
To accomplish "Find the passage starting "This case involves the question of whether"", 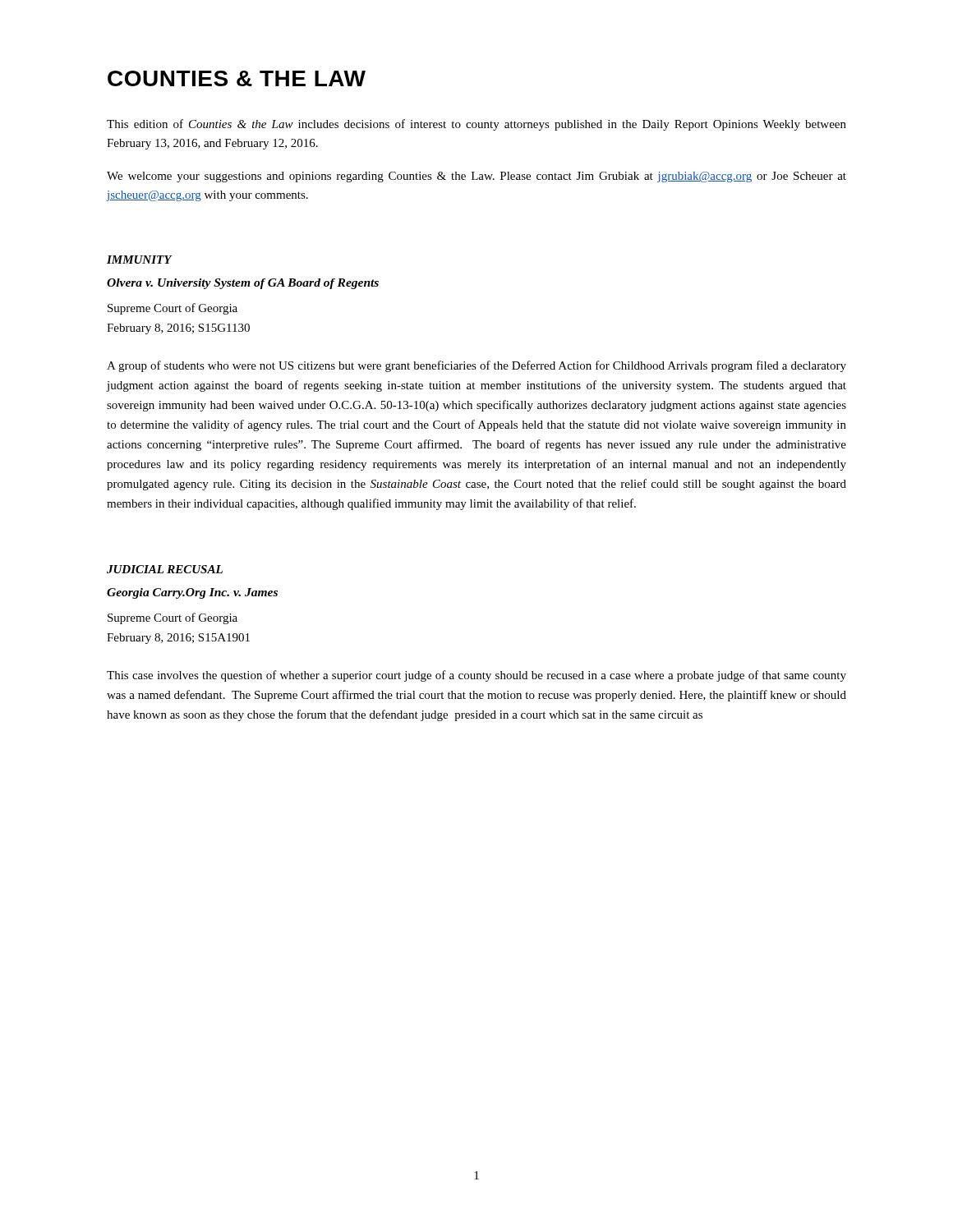I will (476, 695).
